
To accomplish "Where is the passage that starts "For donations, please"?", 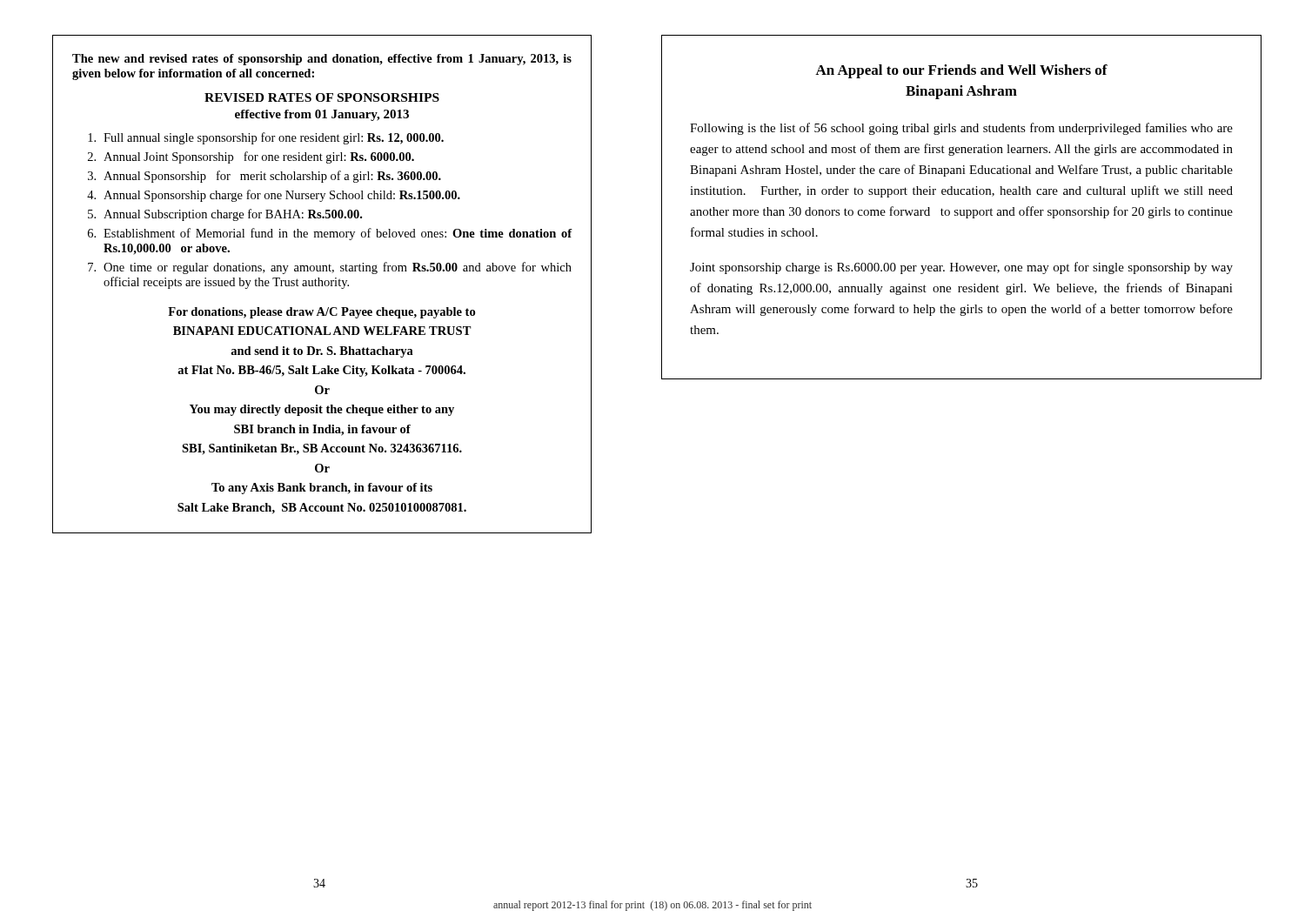I will click(x=322, y=409).
